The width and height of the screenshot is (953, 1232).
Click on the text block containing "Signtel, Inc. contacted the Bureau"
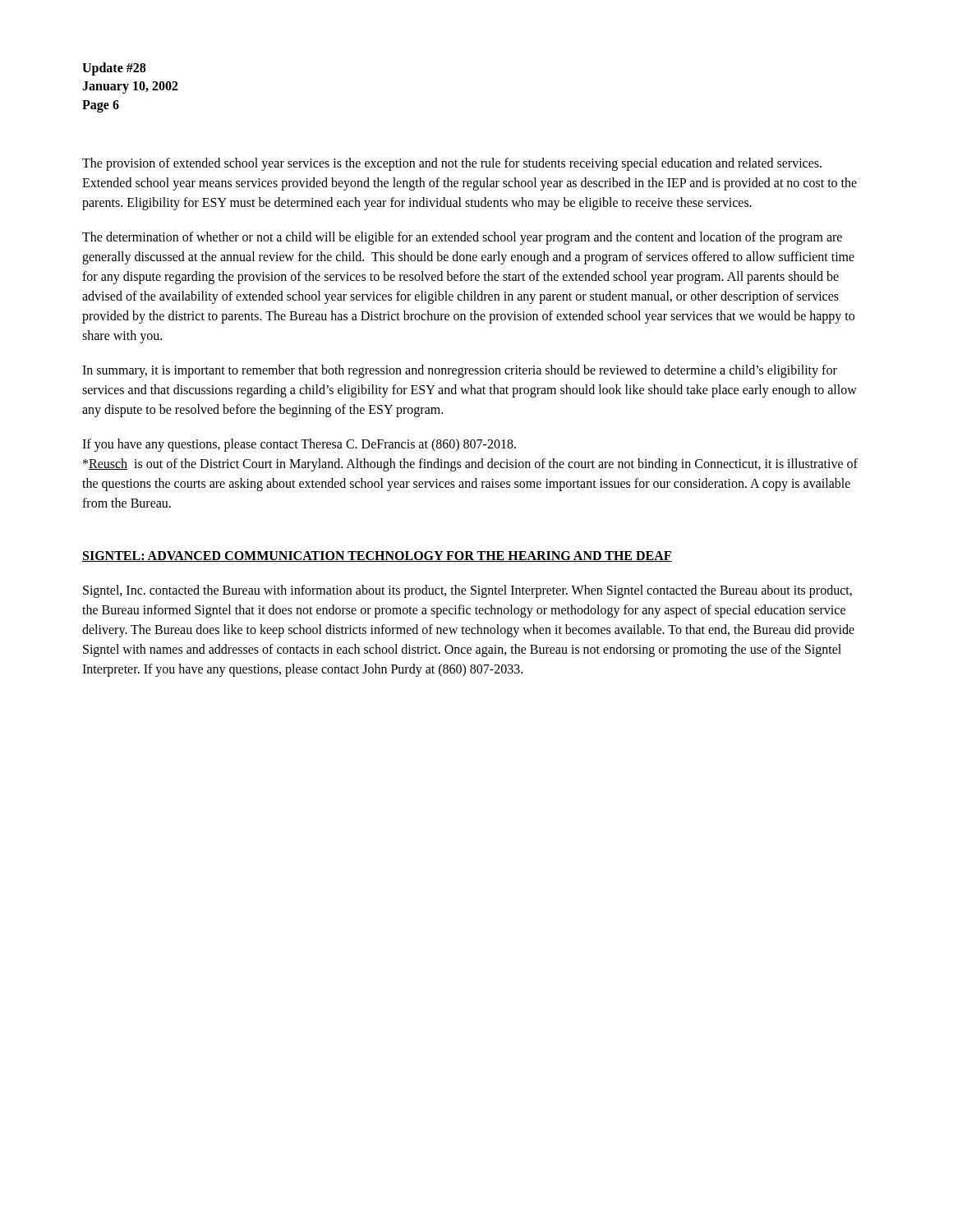coord(468,630)
